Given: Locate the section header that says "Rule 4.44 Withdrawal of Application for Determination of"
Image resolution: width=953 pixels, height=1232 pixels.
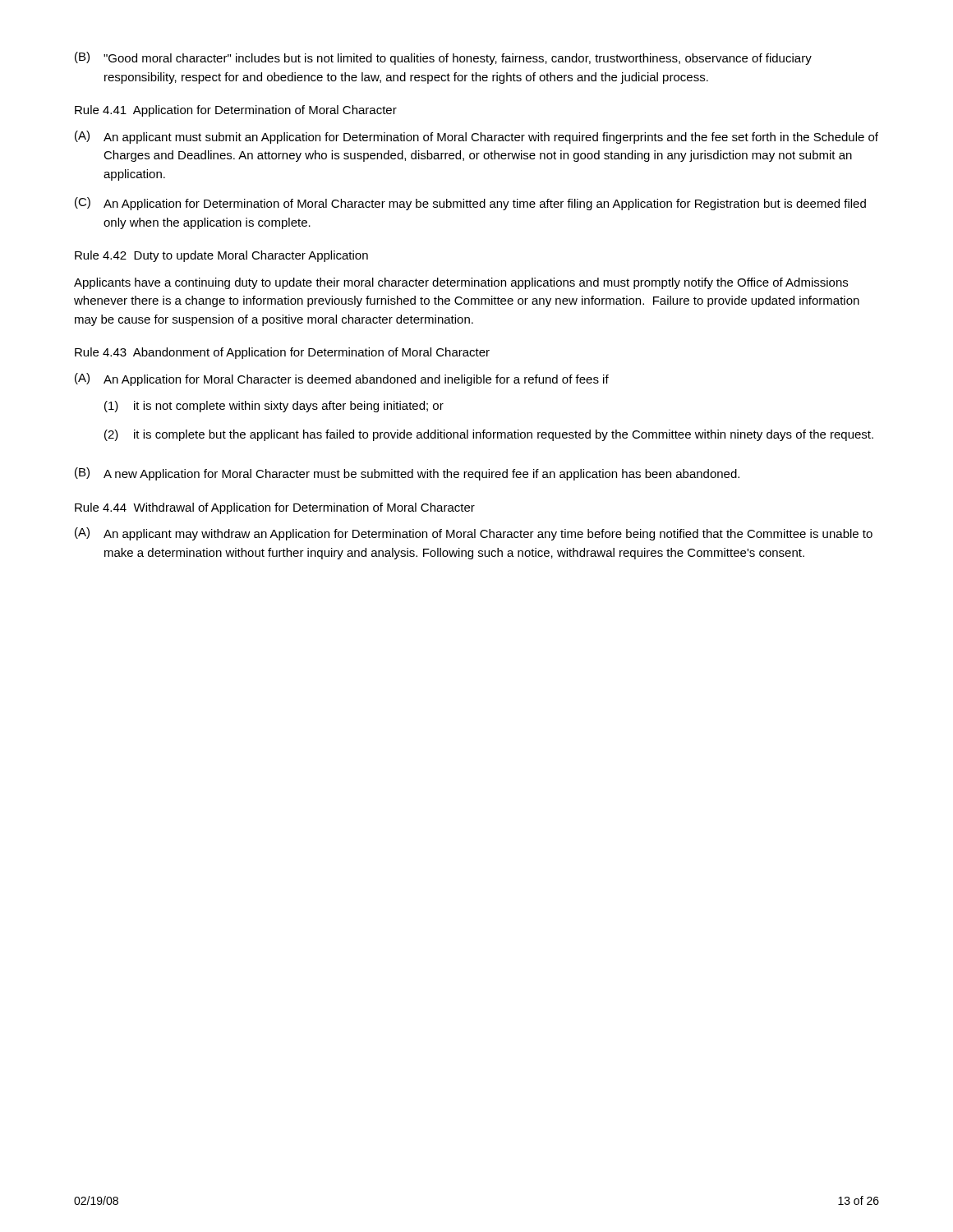Looking at the screenshot, I should [274, 507].
